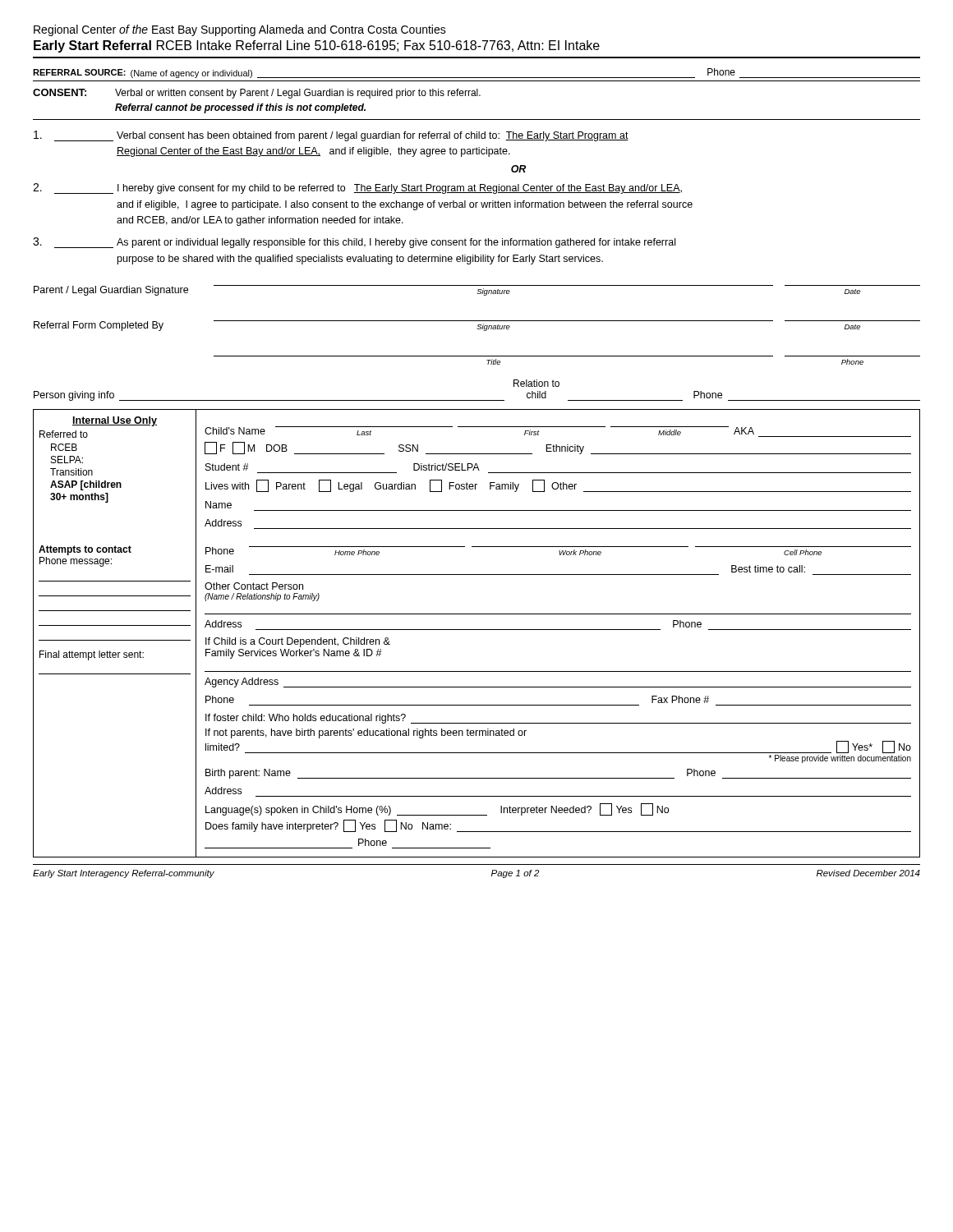
Task: Find the text block containing "If foster child: Who"
Action: pyautogui.click(x=558, y=719)
